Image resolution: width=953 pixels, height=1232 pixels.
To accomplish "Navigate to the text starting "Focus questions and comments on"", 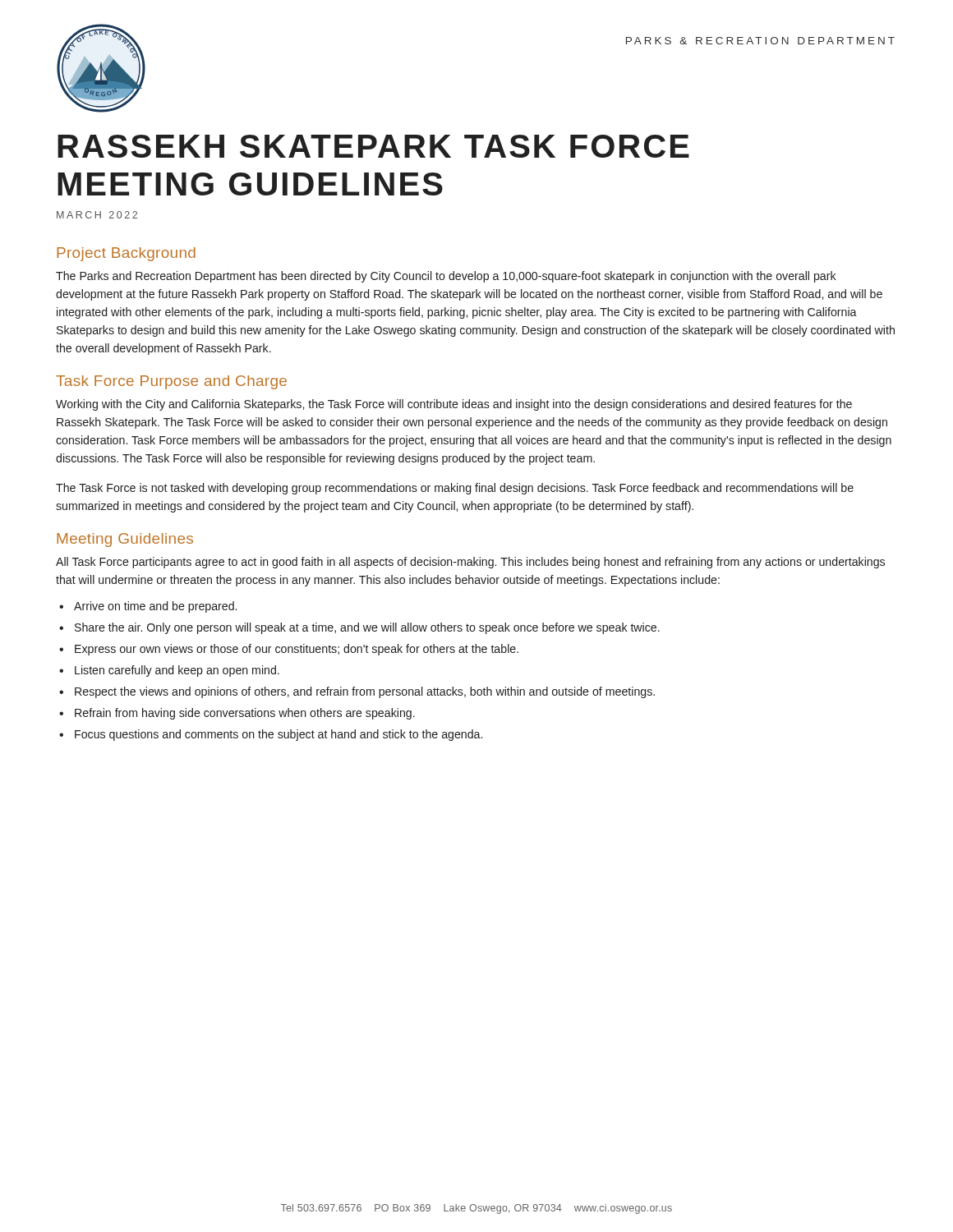I will (x=279, y=734).
